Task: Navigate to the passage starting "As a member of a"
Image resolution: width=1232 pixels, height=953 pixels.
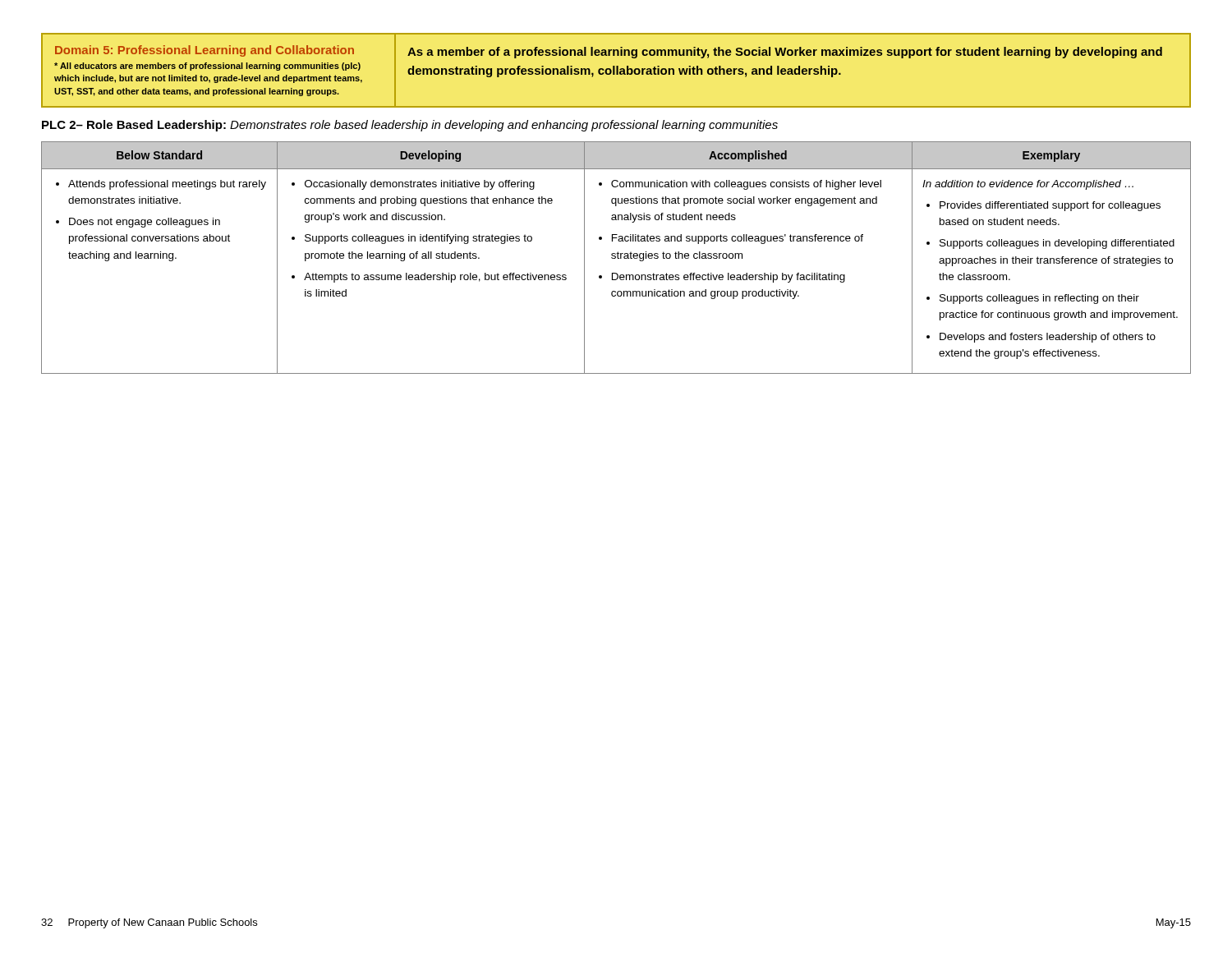Action: (793, 61)
